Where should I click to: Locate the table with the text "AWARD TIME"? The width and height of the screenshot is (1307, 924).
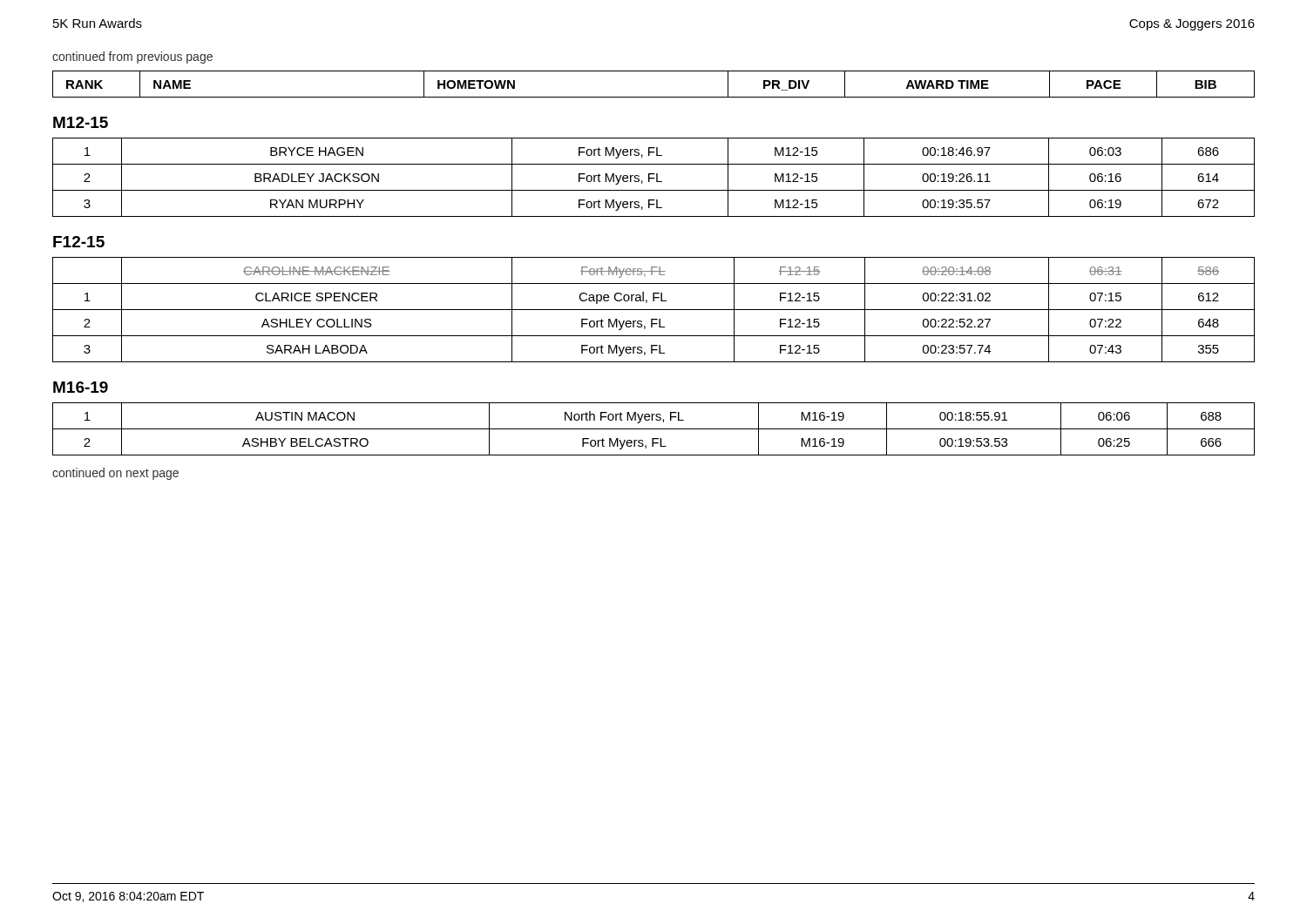click(x=654, y=84)
